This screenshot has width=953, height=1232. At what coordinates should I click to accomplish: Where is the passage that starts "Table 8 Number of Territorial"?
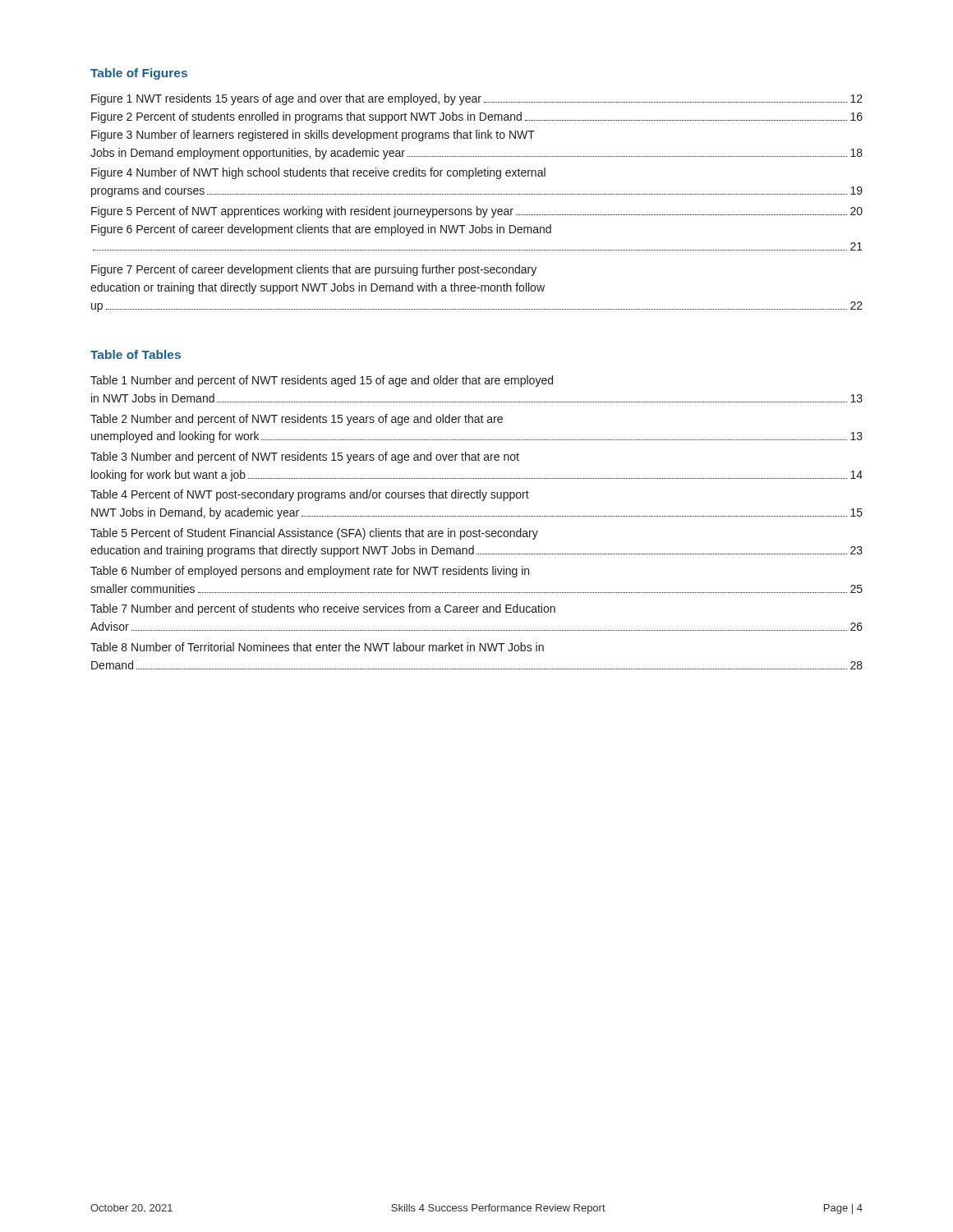click(x=476, y=657)
